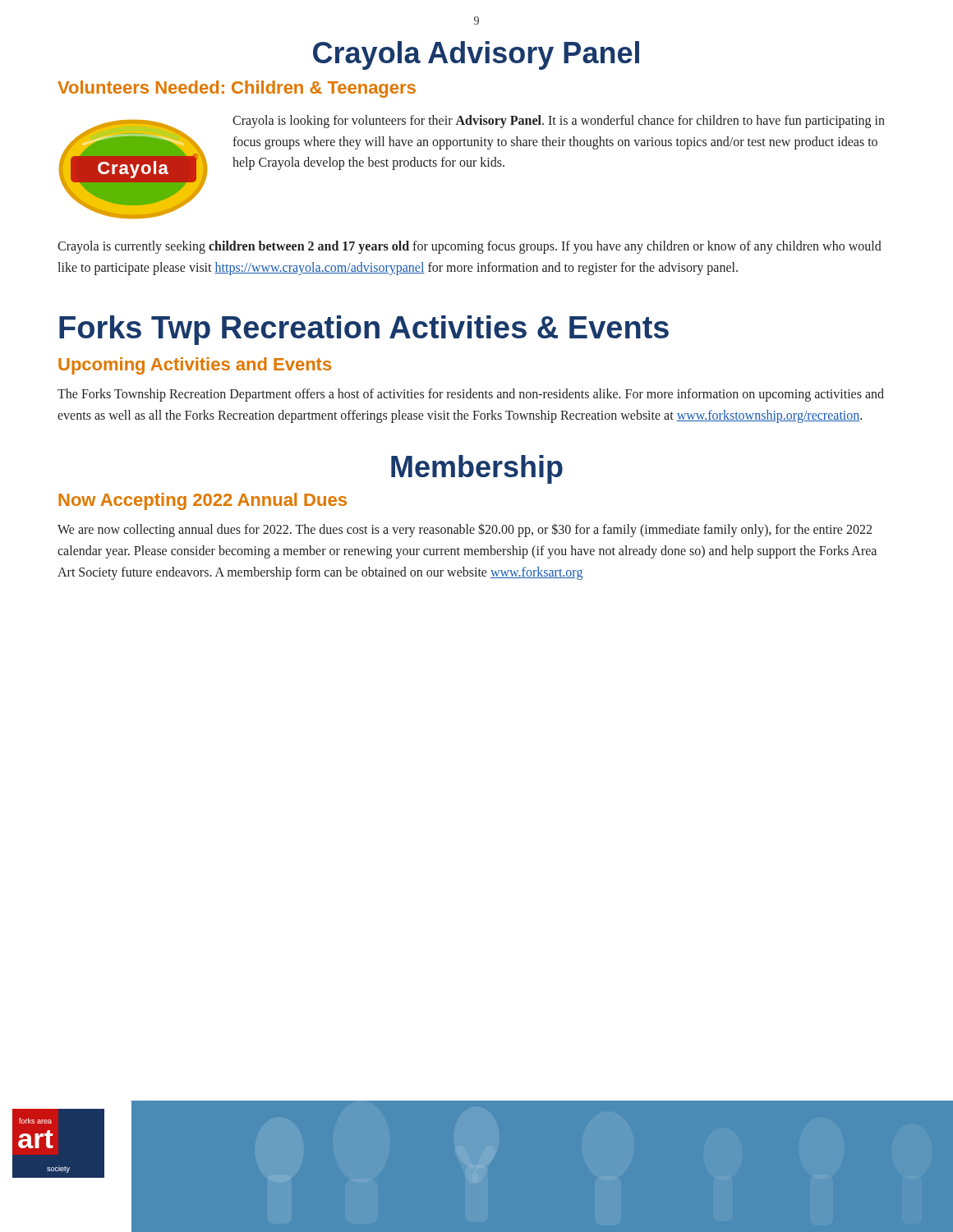Find the element starting "Forks Twp Recreation Activities &"

[x=364, y=328]
